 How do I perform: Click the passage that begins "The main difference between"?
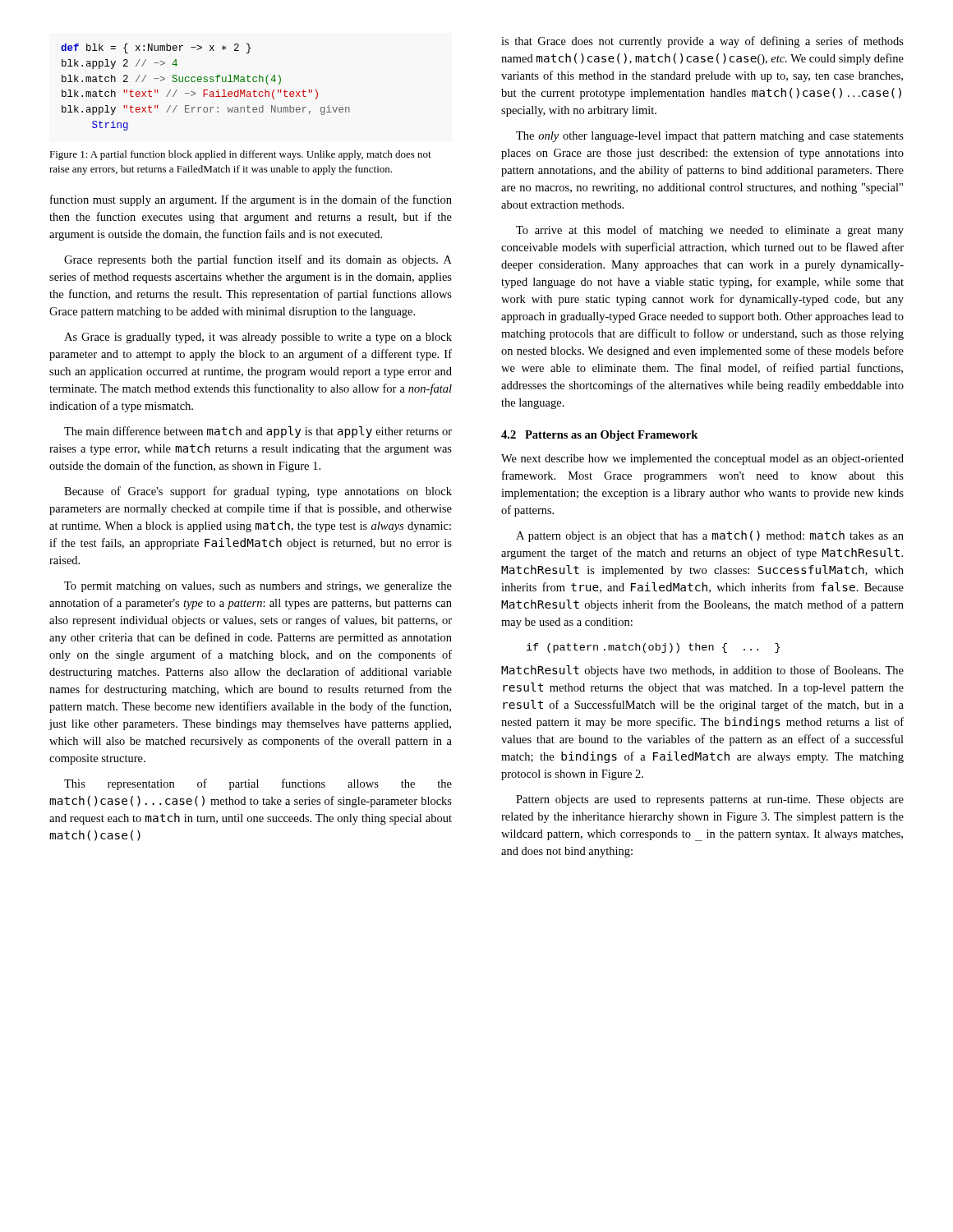click(251, 449)
